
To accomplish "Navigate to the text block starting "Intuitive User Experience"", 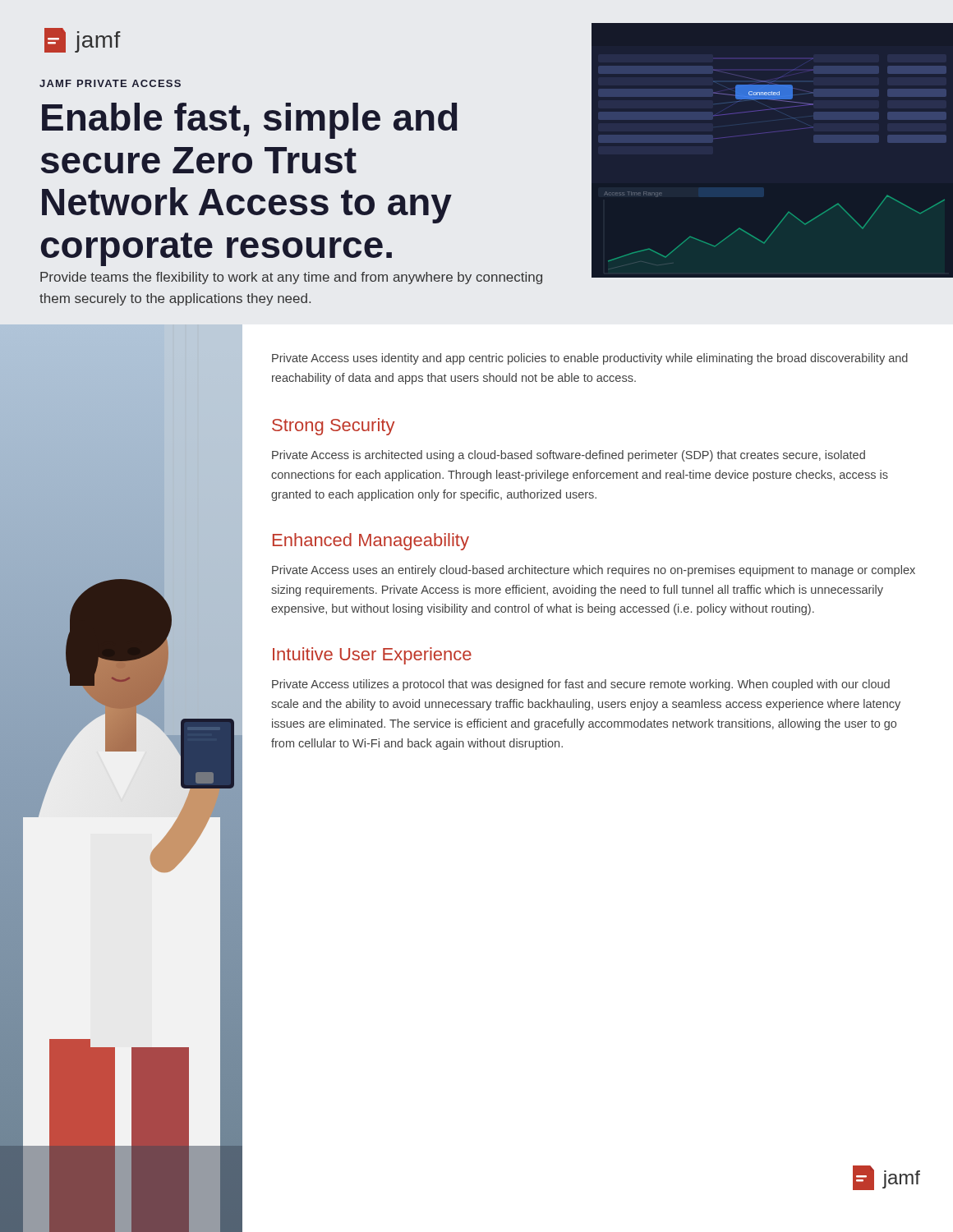I will (x=372, y=654).
